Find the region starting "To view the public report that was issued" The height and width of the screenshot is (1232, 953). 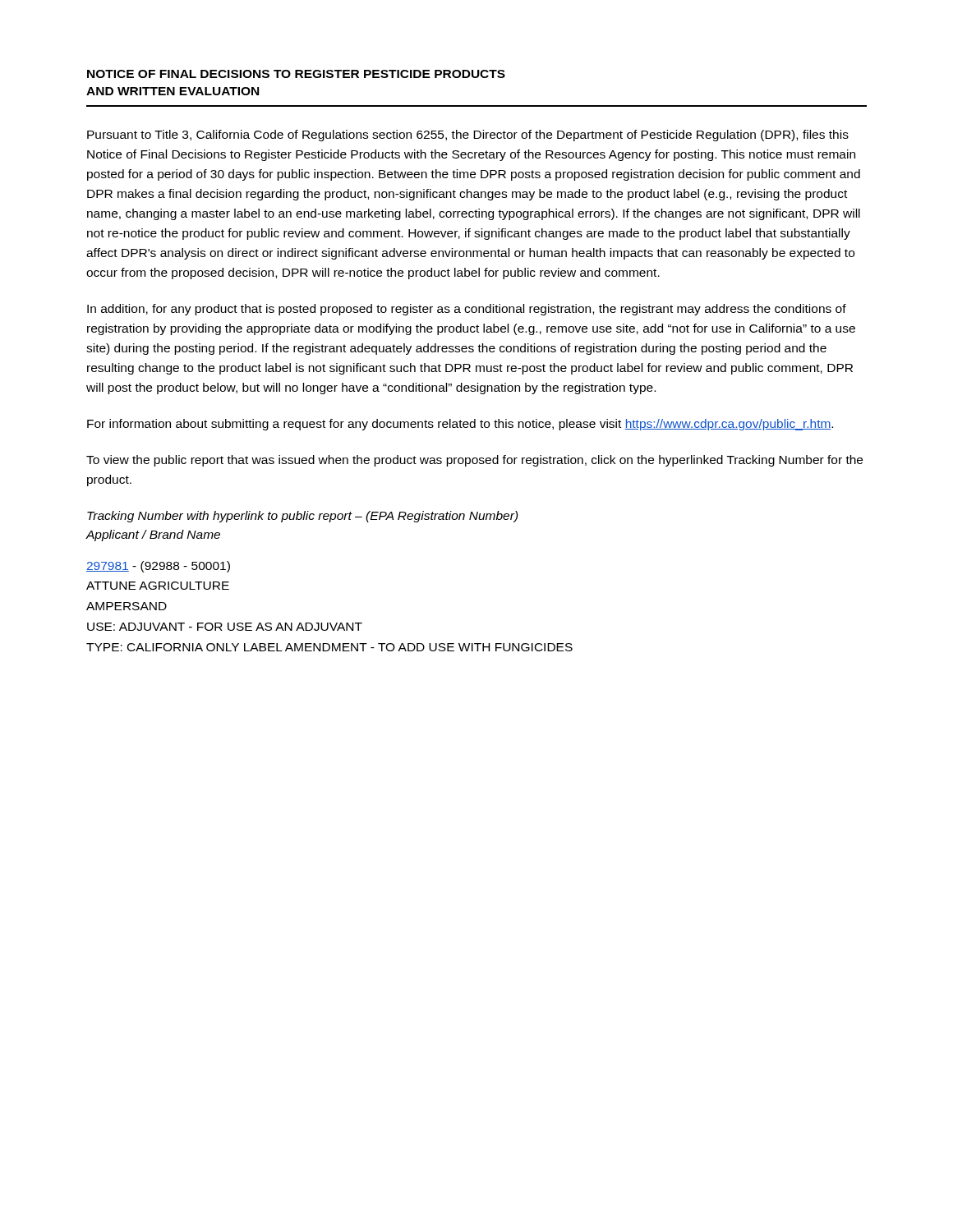475,469
